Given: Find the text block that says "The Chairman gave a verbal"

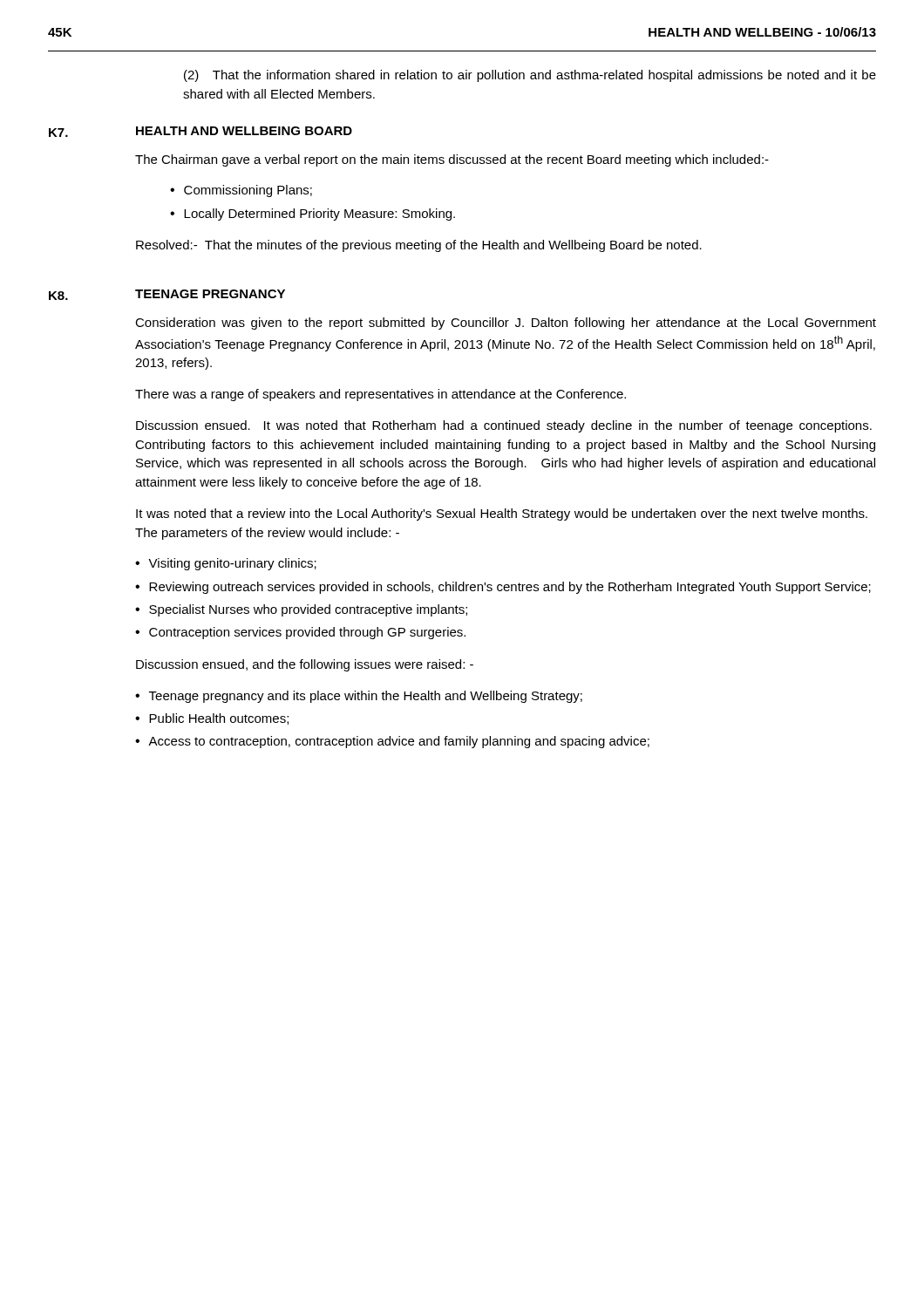Looking at the screenshot, I should tap(452, 159).
